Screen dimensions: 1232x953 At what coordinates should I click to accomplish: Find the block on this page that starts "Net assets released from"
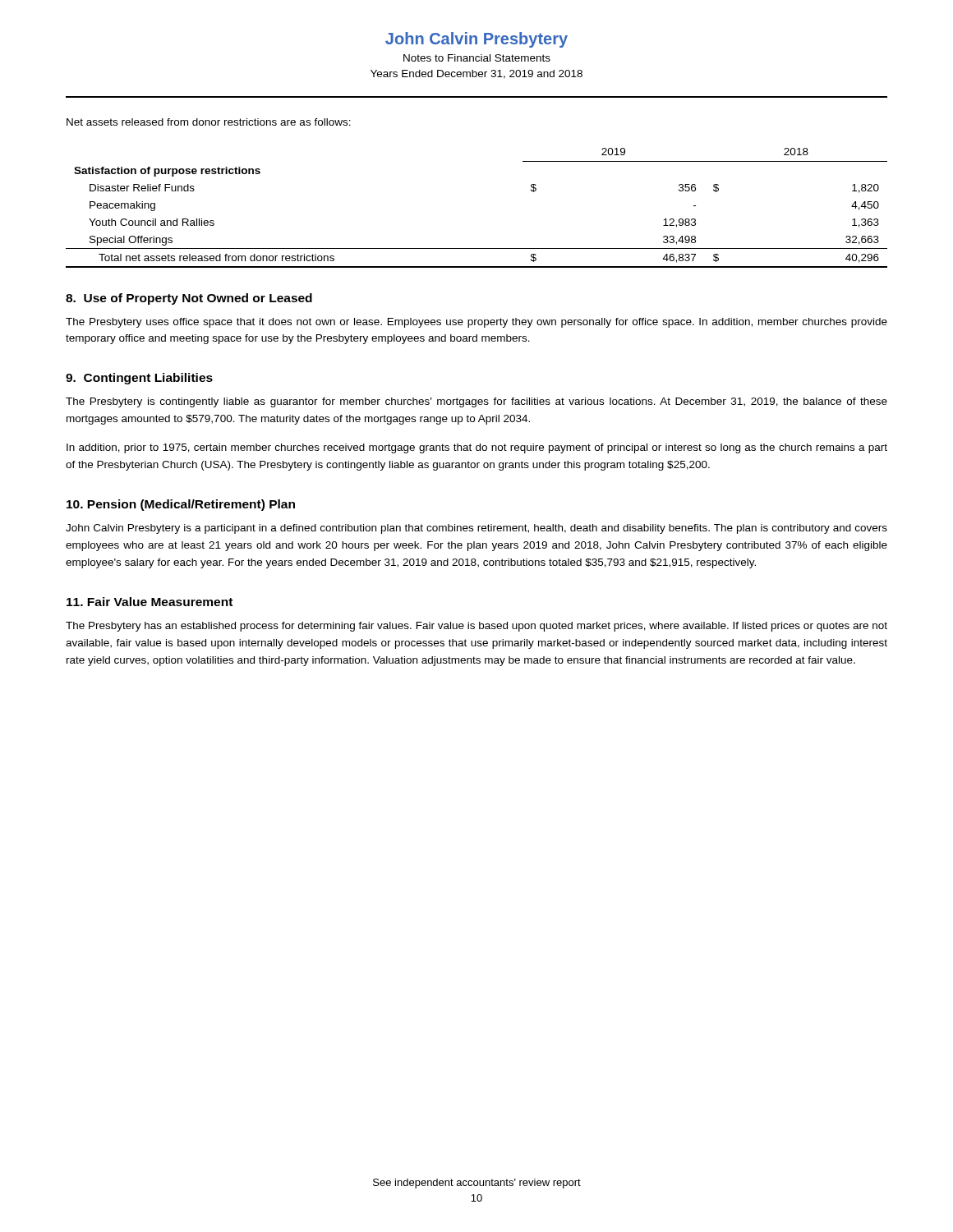point(208,122)
